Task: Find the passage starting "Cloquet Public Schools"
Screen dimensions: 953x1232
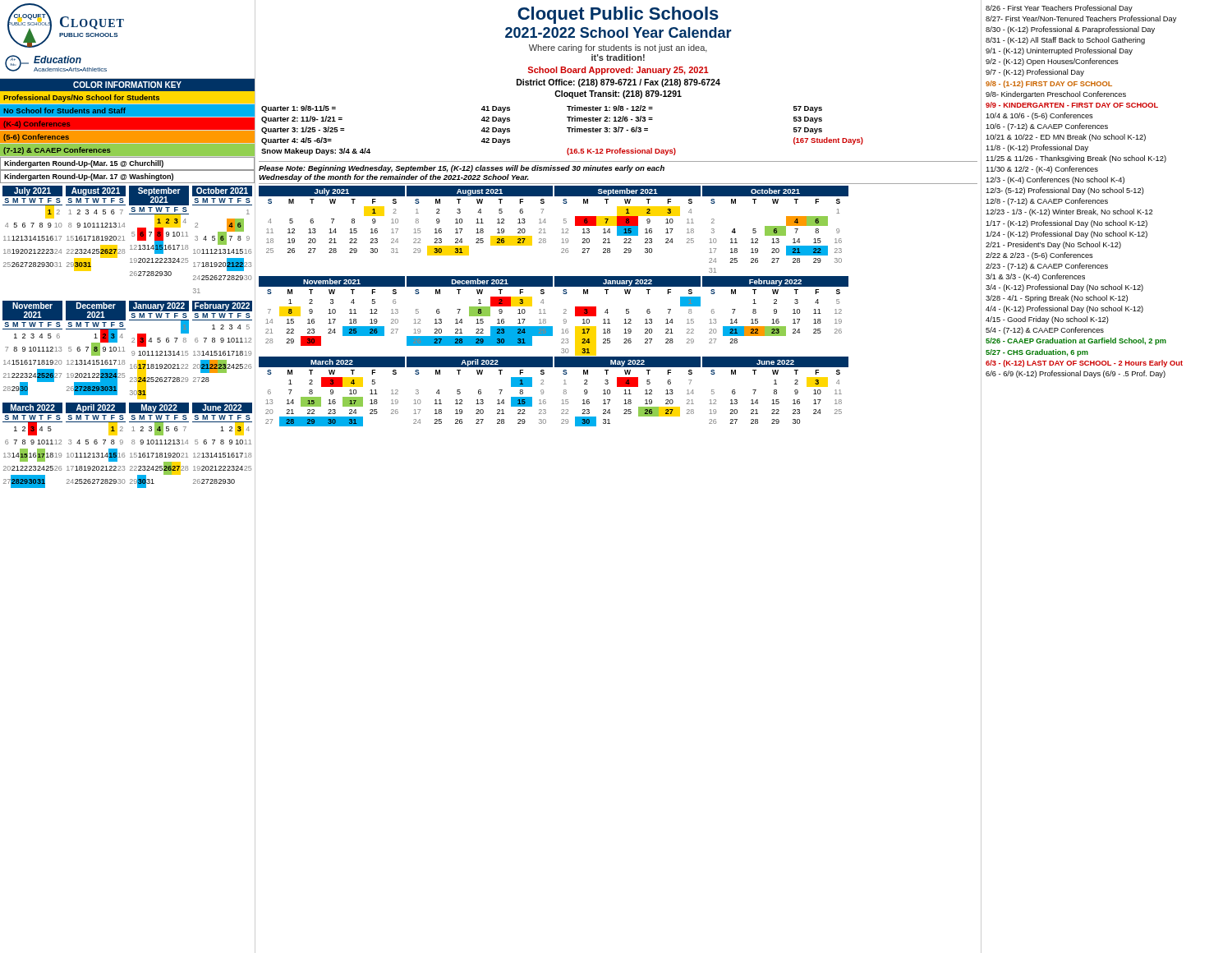Action: tap(618, 14)
